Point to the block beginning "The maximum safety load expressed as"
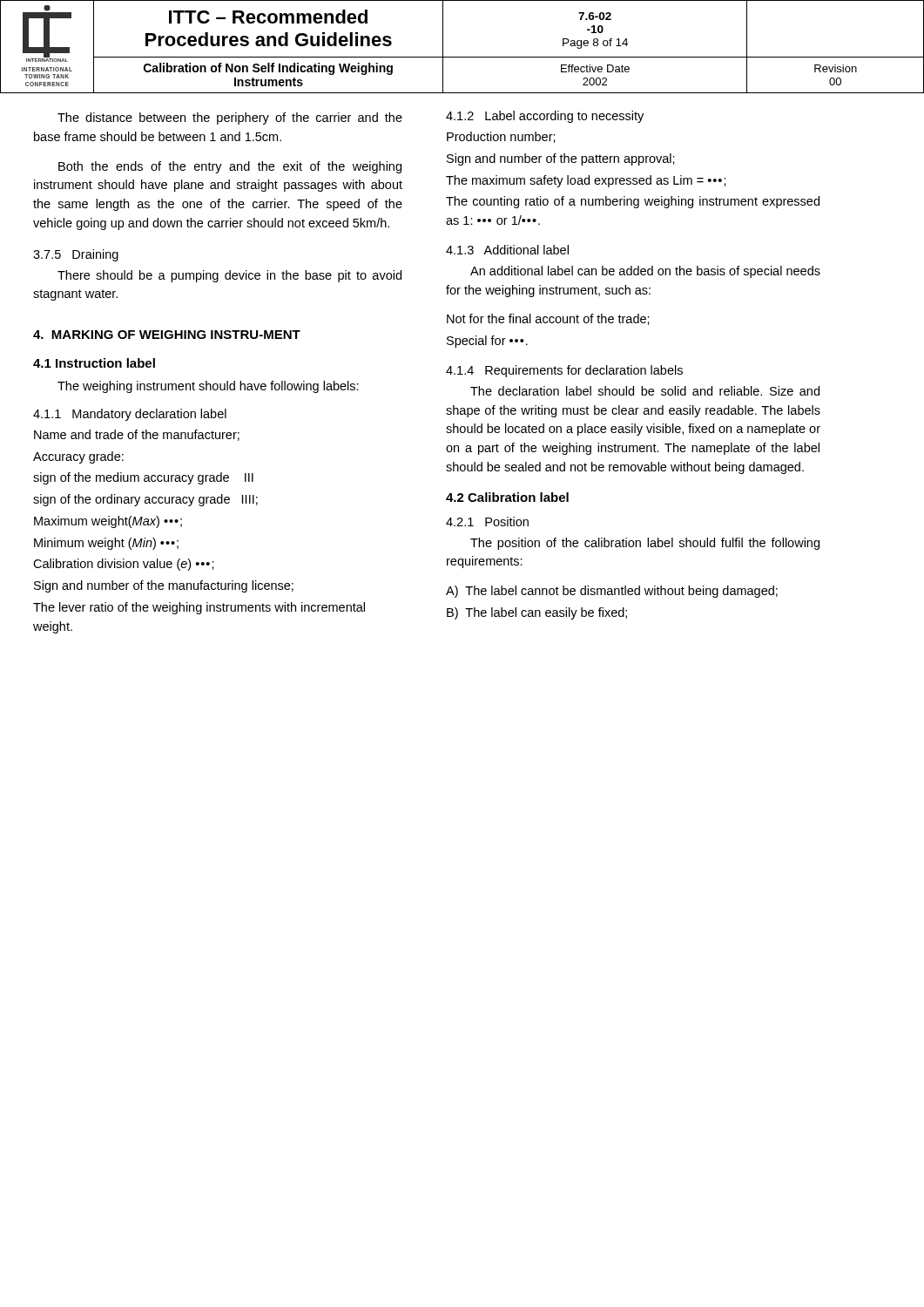The width and height of the screenshot is (924, 1307). (x=633, y=181)
